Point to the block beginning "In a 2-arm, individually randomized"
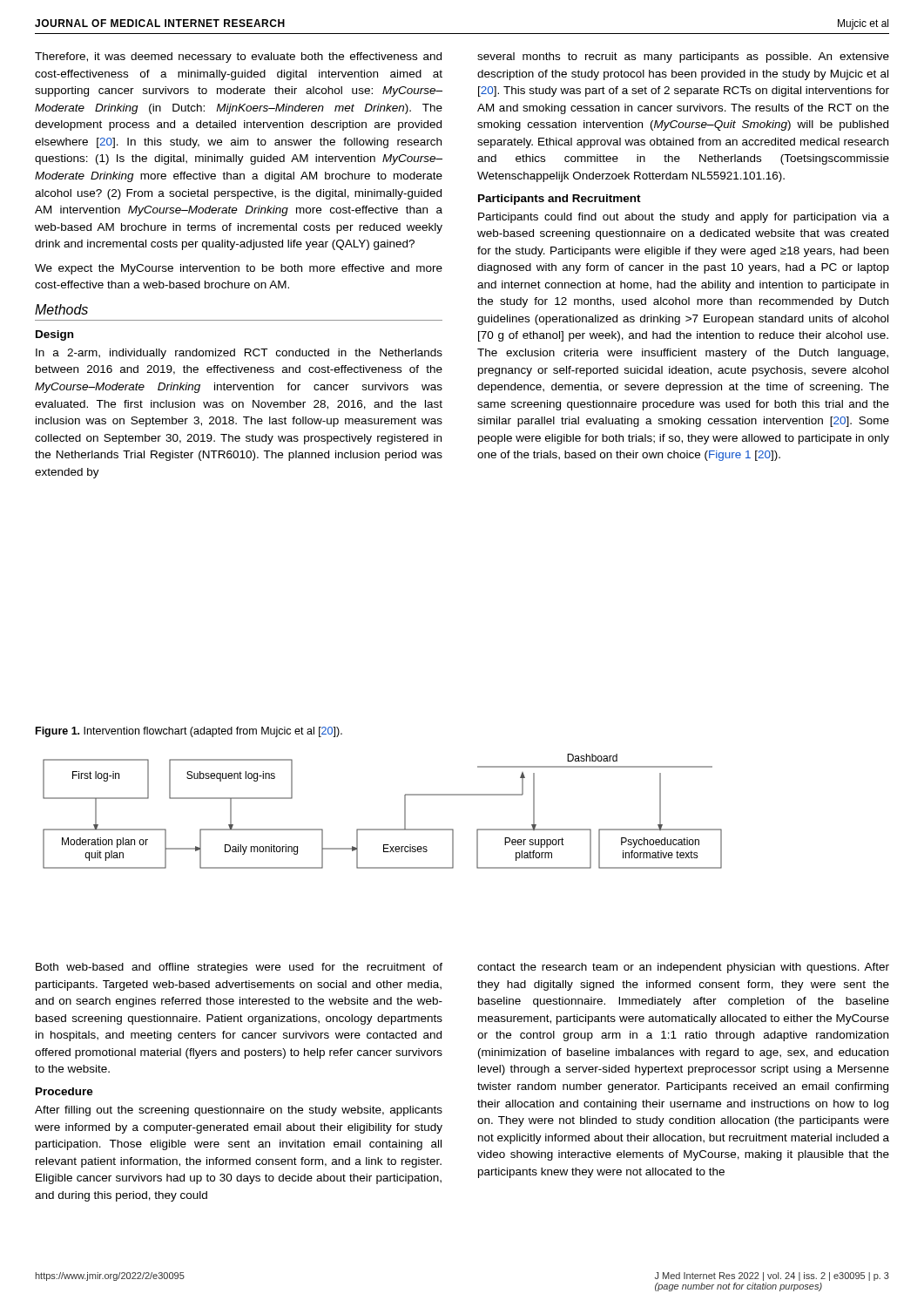This screenshot has height=1307, width=924. click(239, 412)
